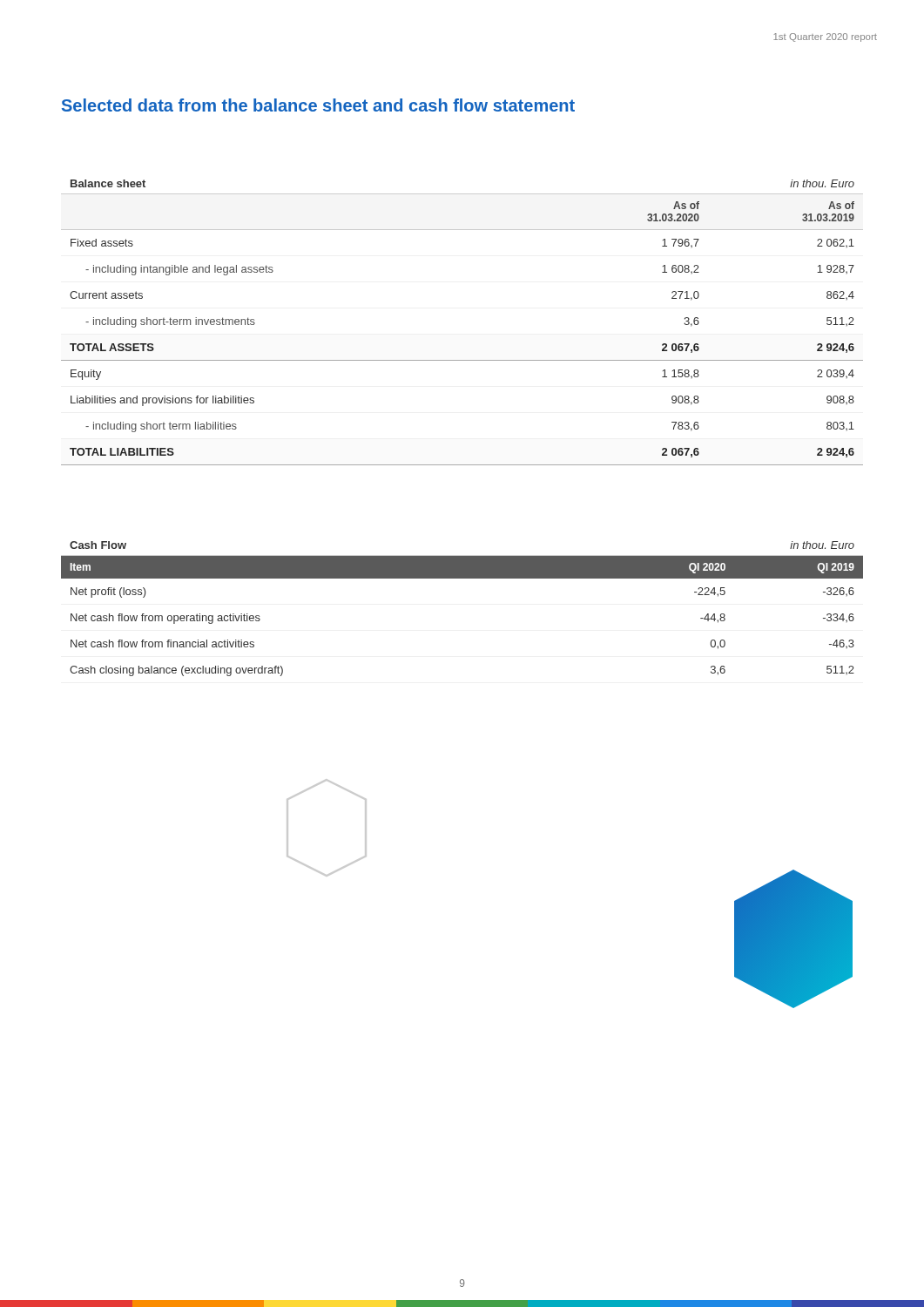Locate the table with the text "- including short-term investments"
The width and height of the screenshot is (924, 1307).
pyautogui.click(x=462, y=318)
